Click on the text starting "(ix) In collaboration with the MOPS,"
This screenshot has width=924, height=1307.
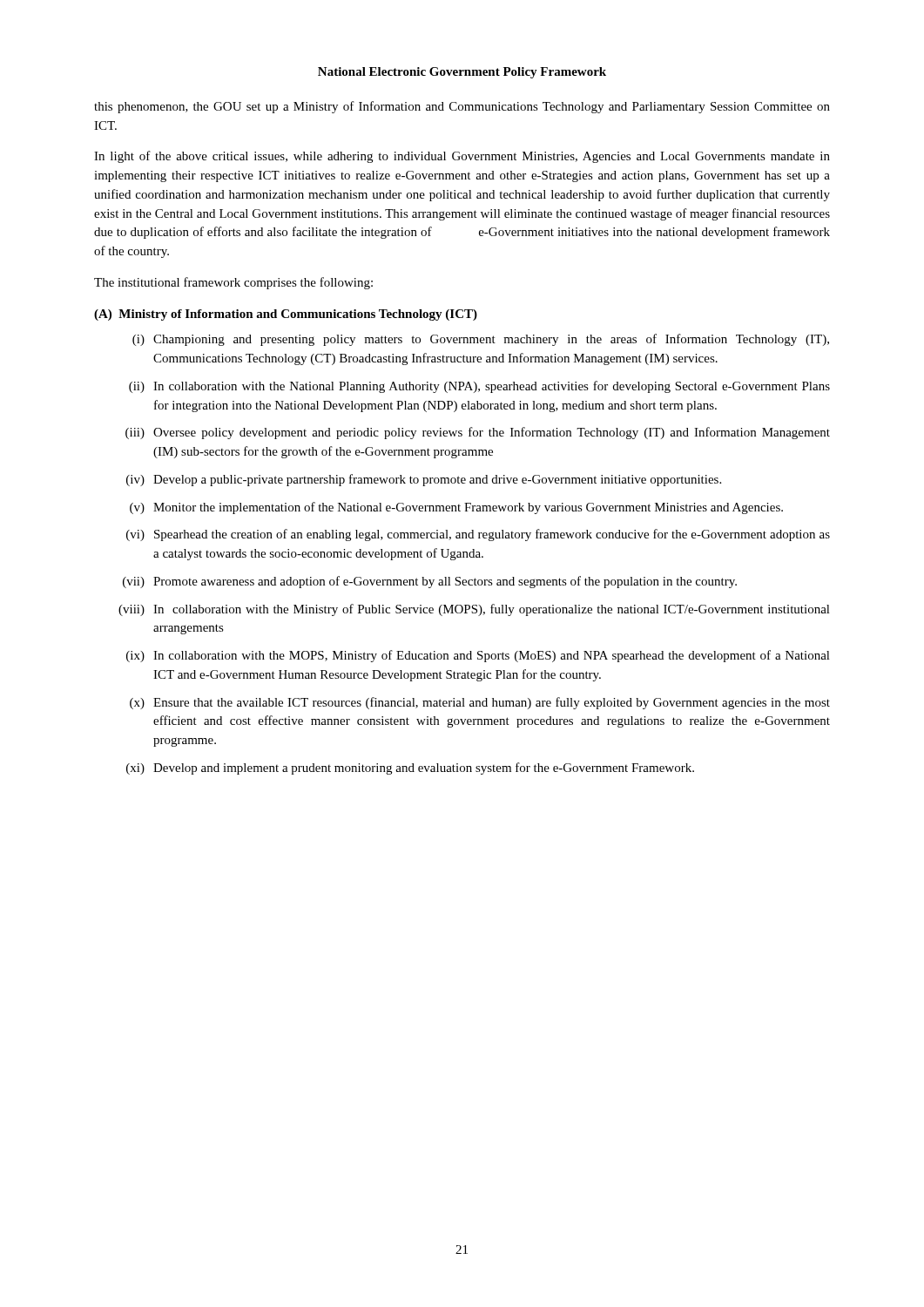click(462, 666)
